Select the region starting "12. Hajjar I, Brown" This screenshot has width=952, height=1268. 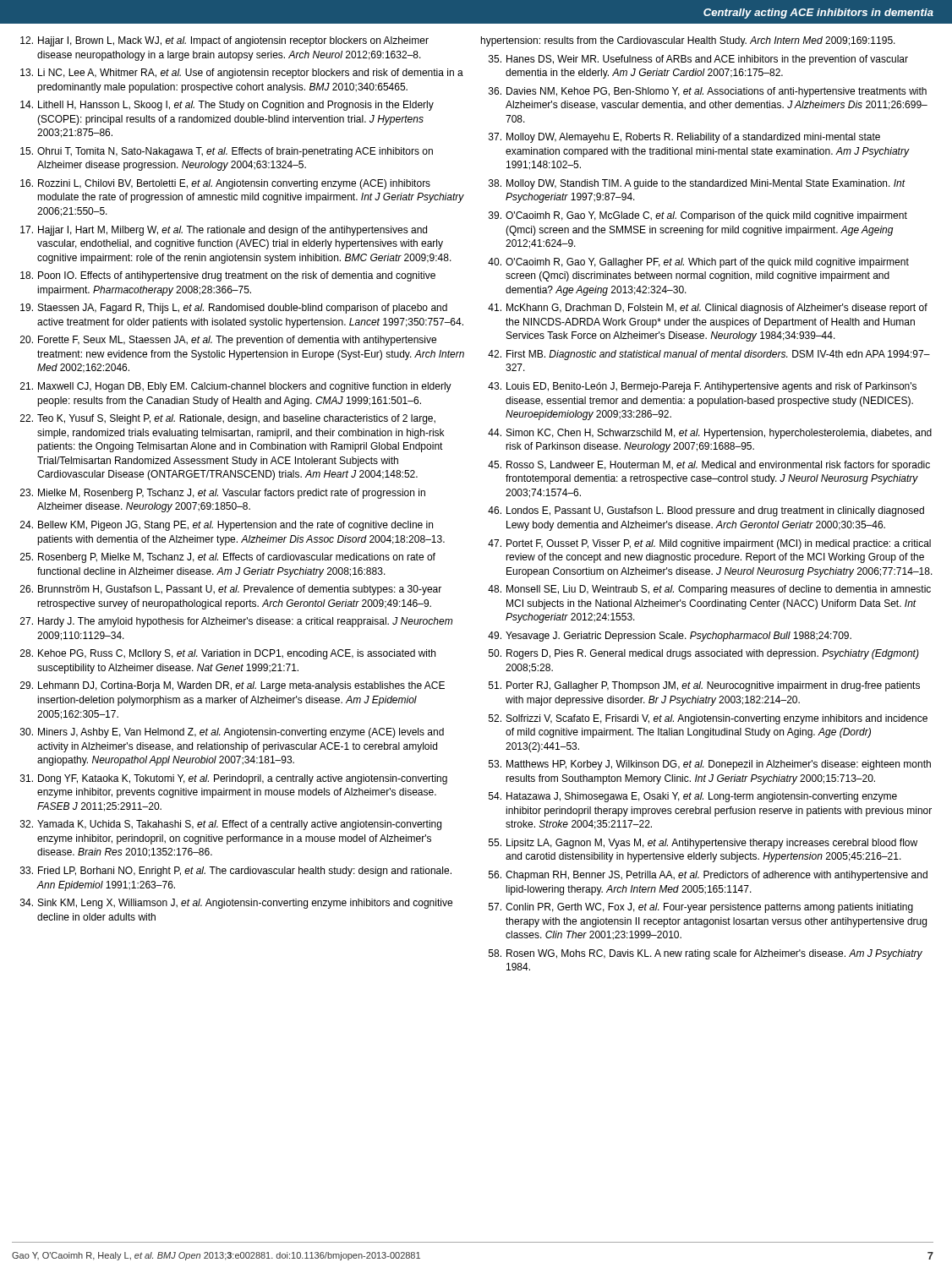(x=238, y=48)
